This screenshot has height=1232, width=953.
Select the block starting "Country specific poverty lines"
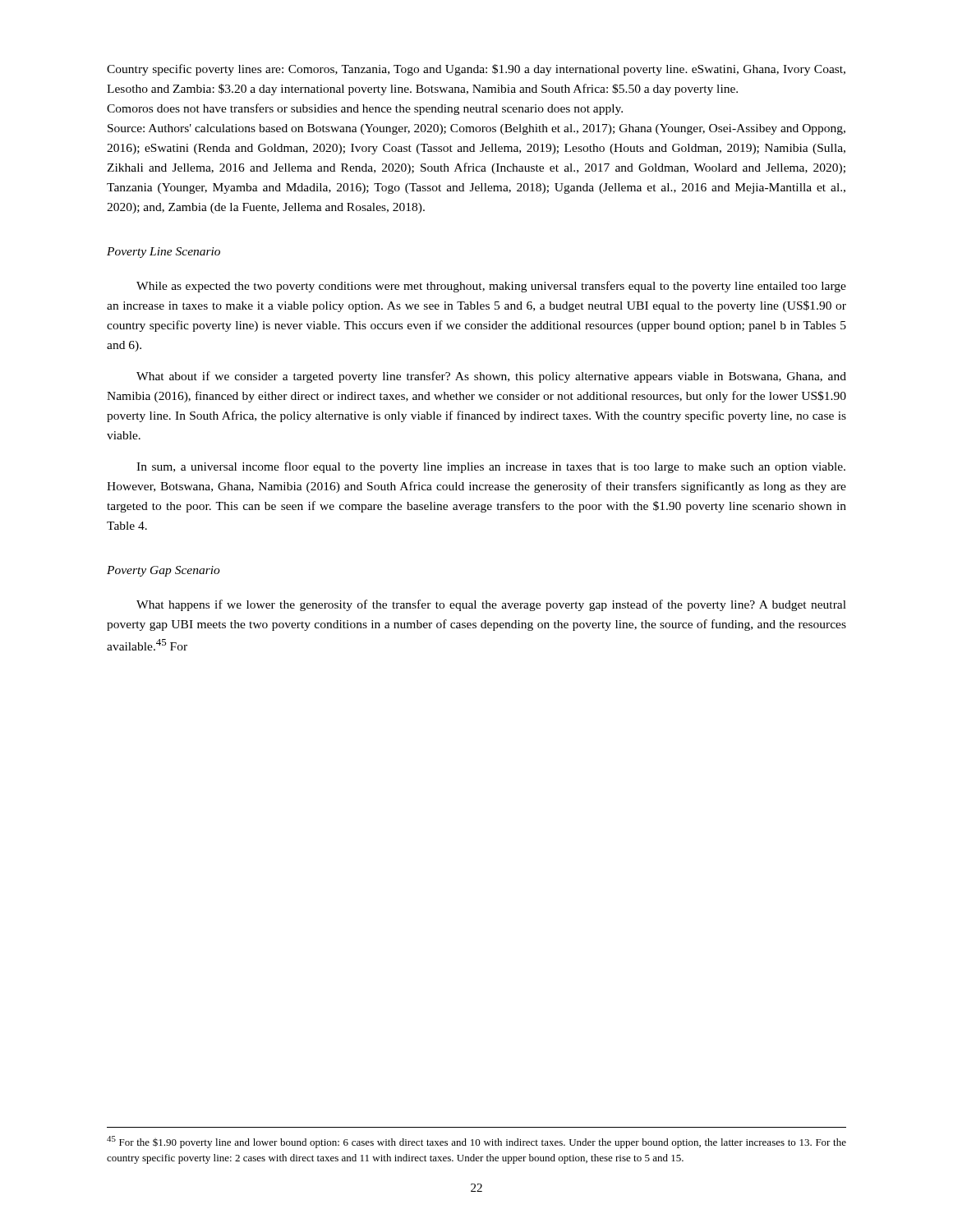(x=476, y=138)
